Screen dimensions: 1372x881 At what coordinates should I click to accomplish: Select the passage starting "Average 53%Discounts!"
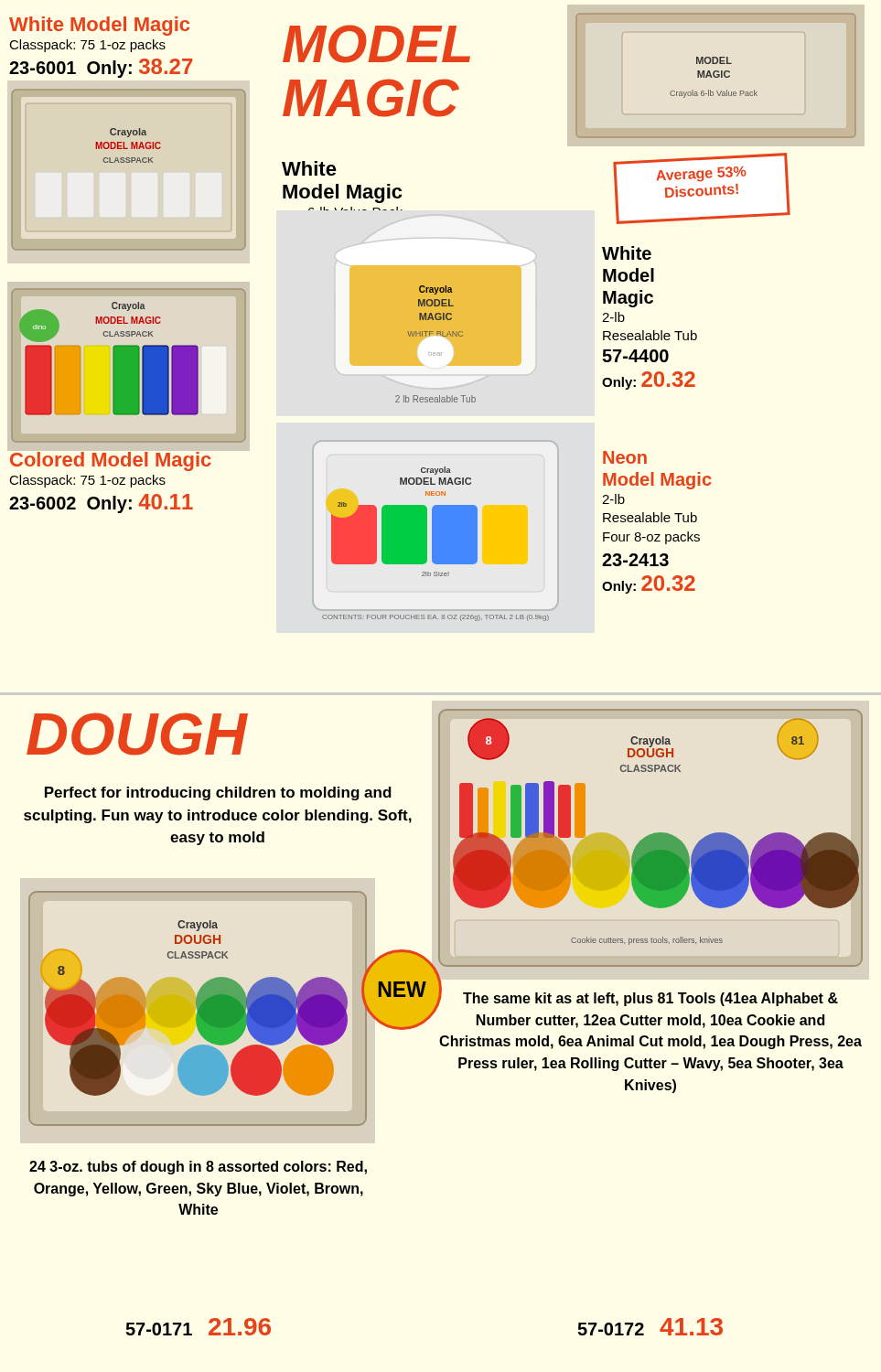click(x=701, y=182)
